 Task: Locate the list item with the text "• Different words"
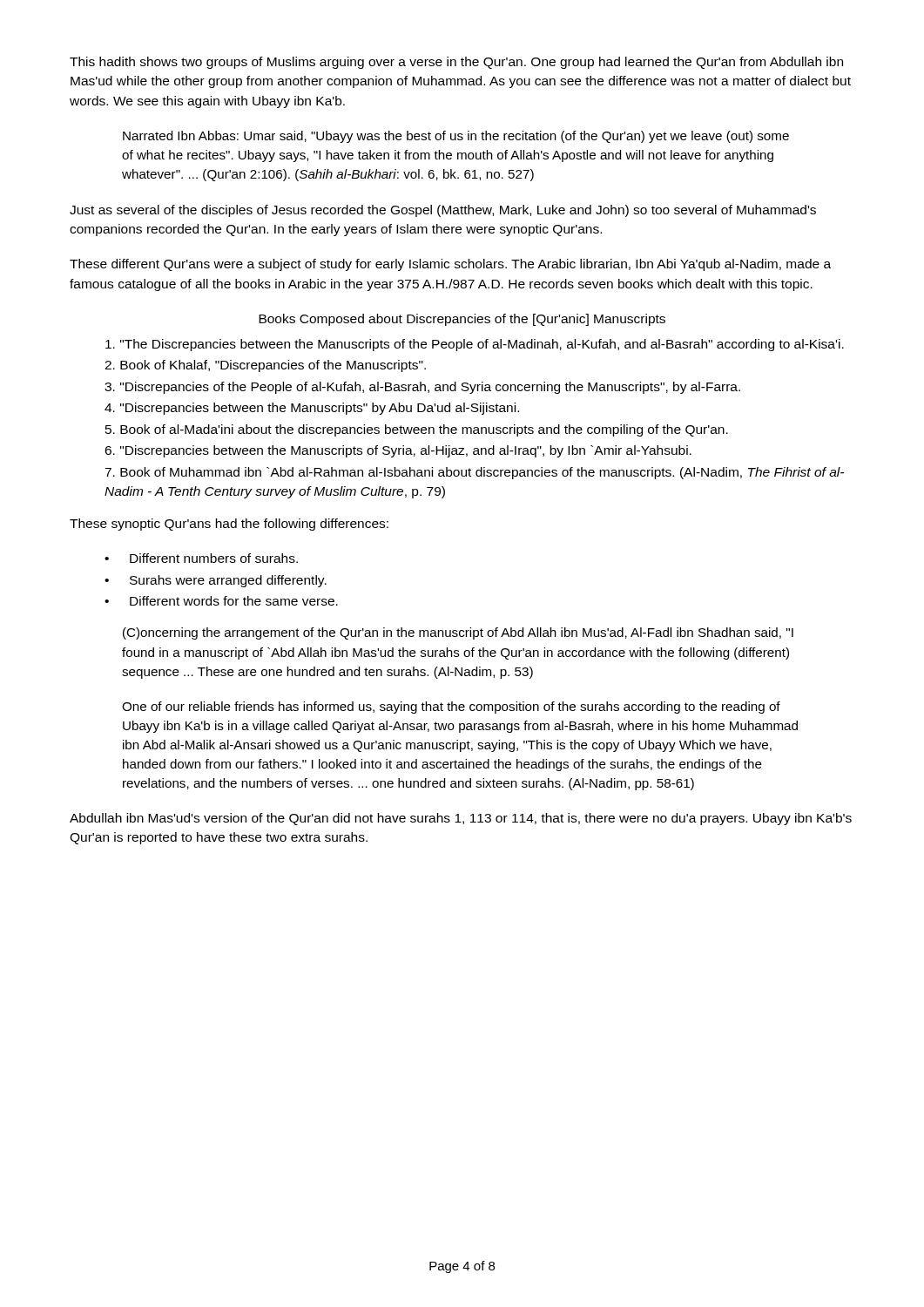(221, 601)
